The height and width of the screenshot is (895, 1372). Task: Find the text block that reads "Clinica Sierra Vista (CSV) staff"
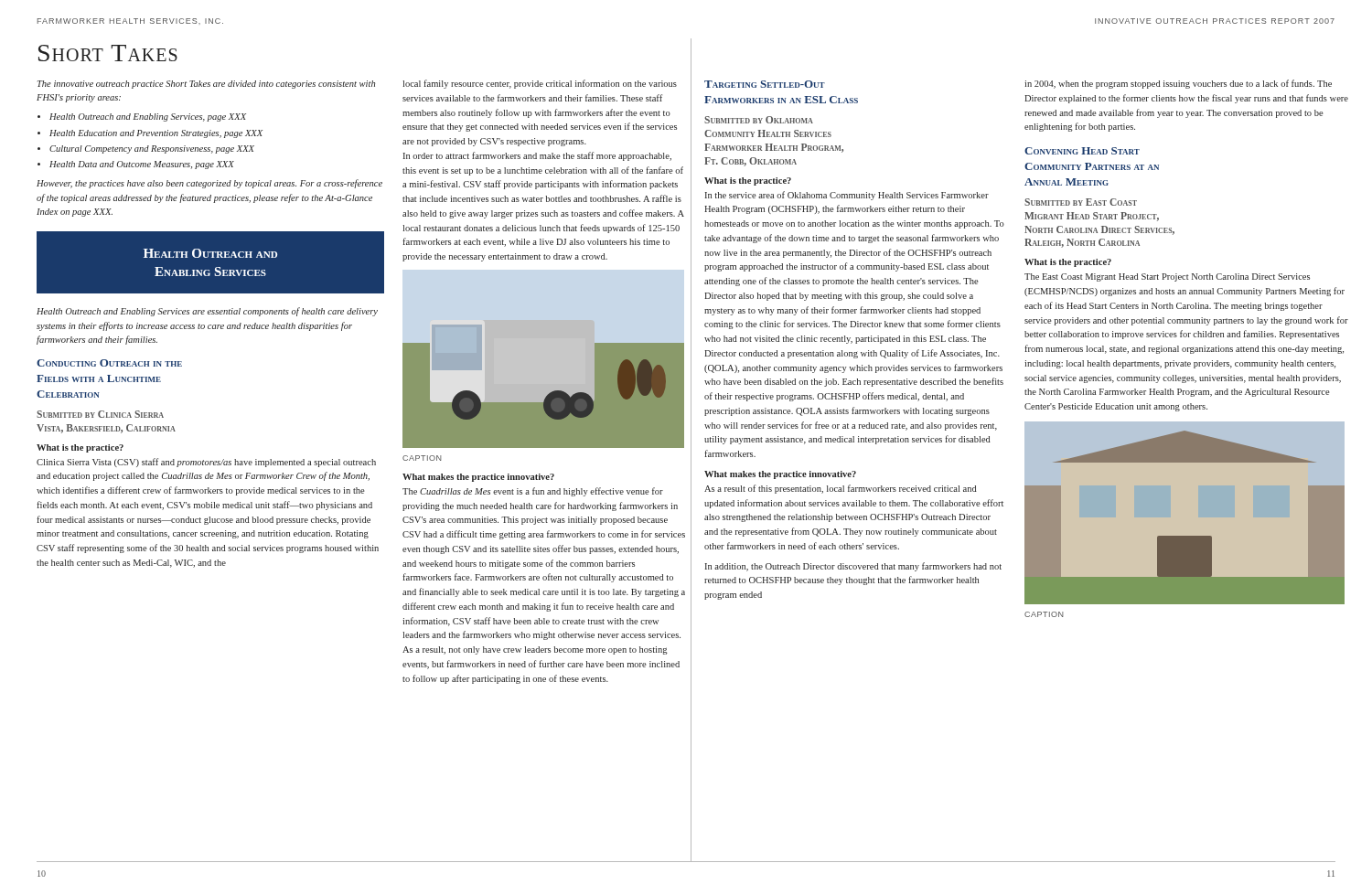click(208, 512)
